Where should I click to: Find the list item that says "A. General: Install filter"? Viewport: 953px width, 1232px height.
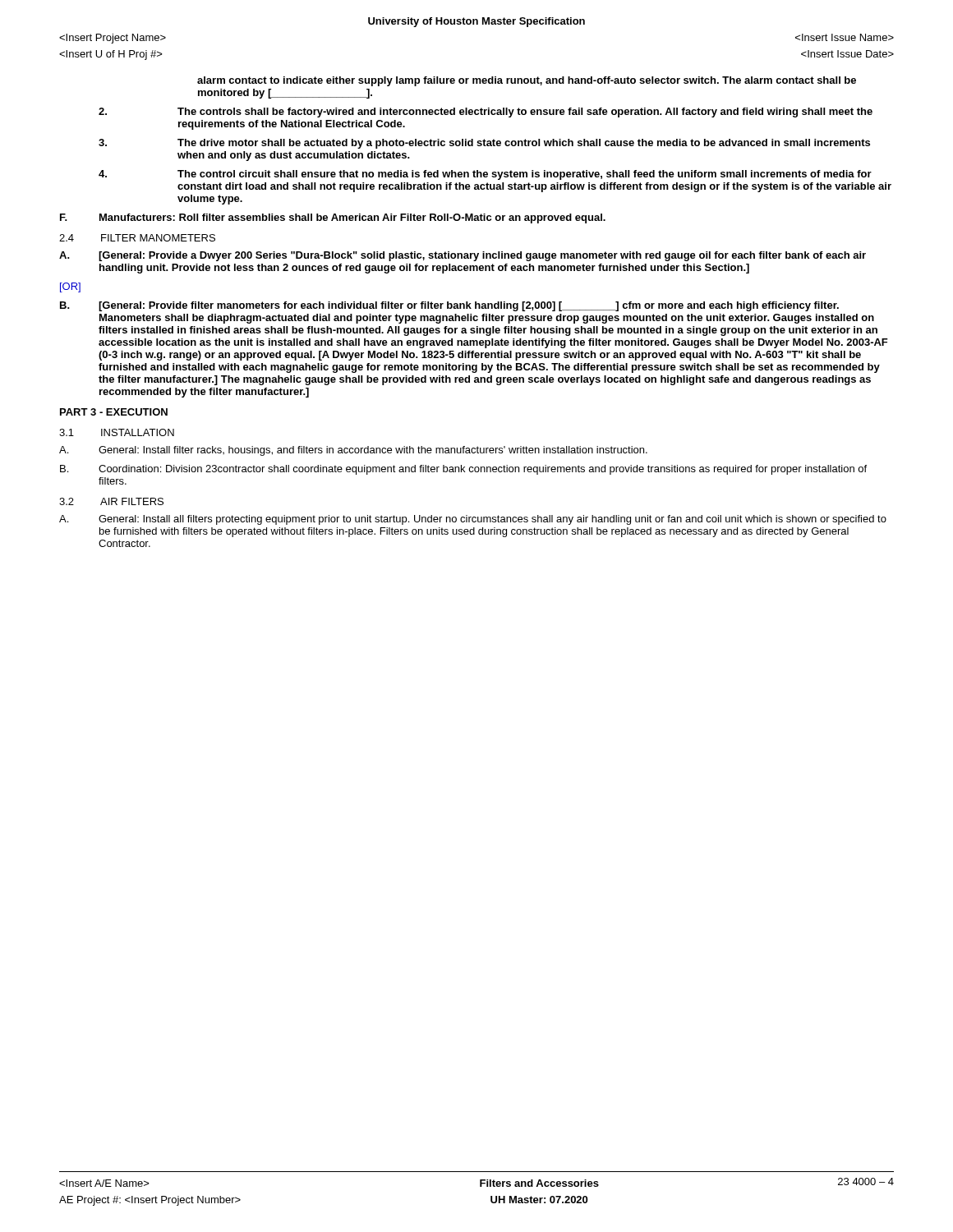click(x=354, y=450)
